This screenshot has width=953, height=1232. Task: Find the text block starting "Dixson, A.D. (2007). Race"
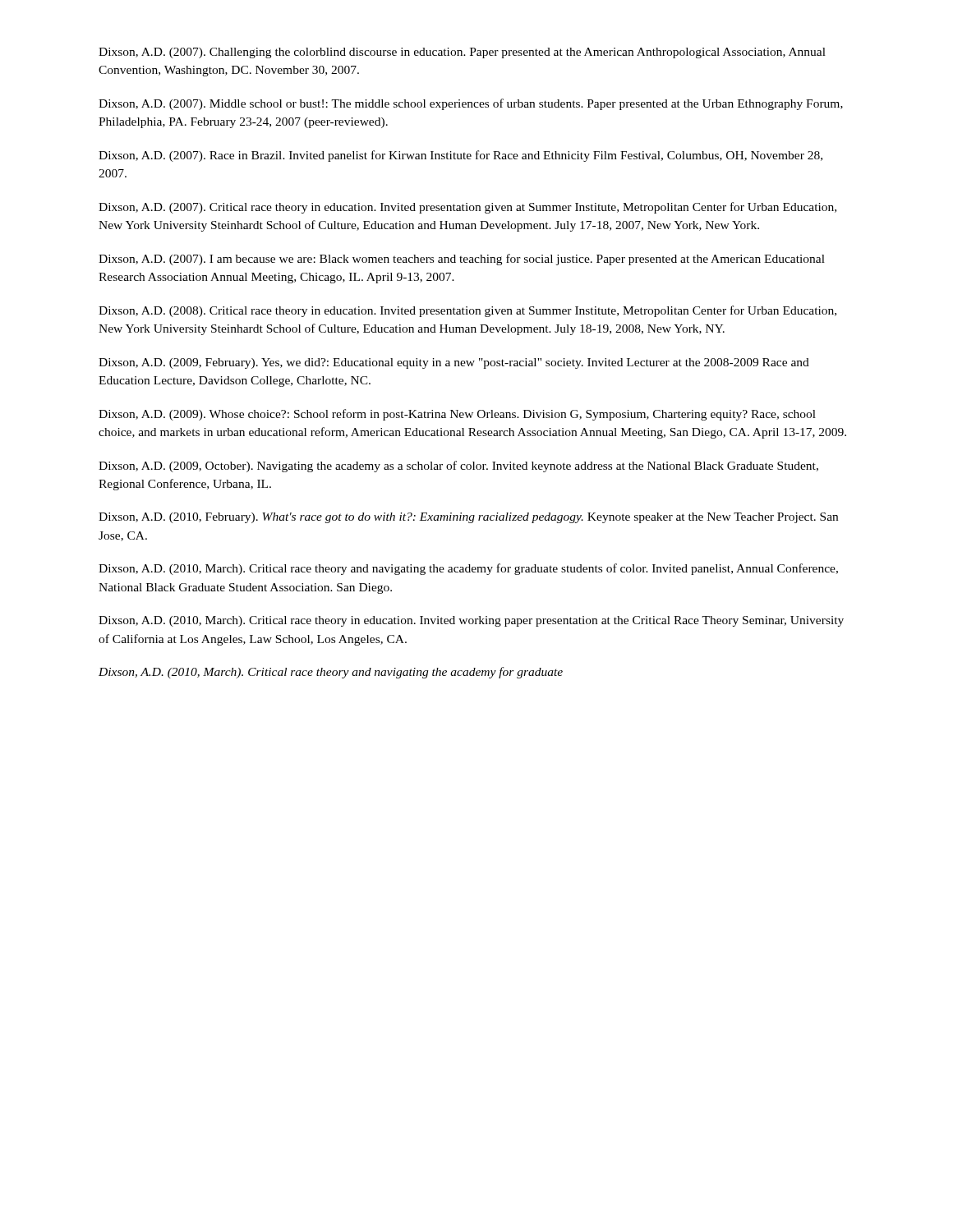coord(461,164)
